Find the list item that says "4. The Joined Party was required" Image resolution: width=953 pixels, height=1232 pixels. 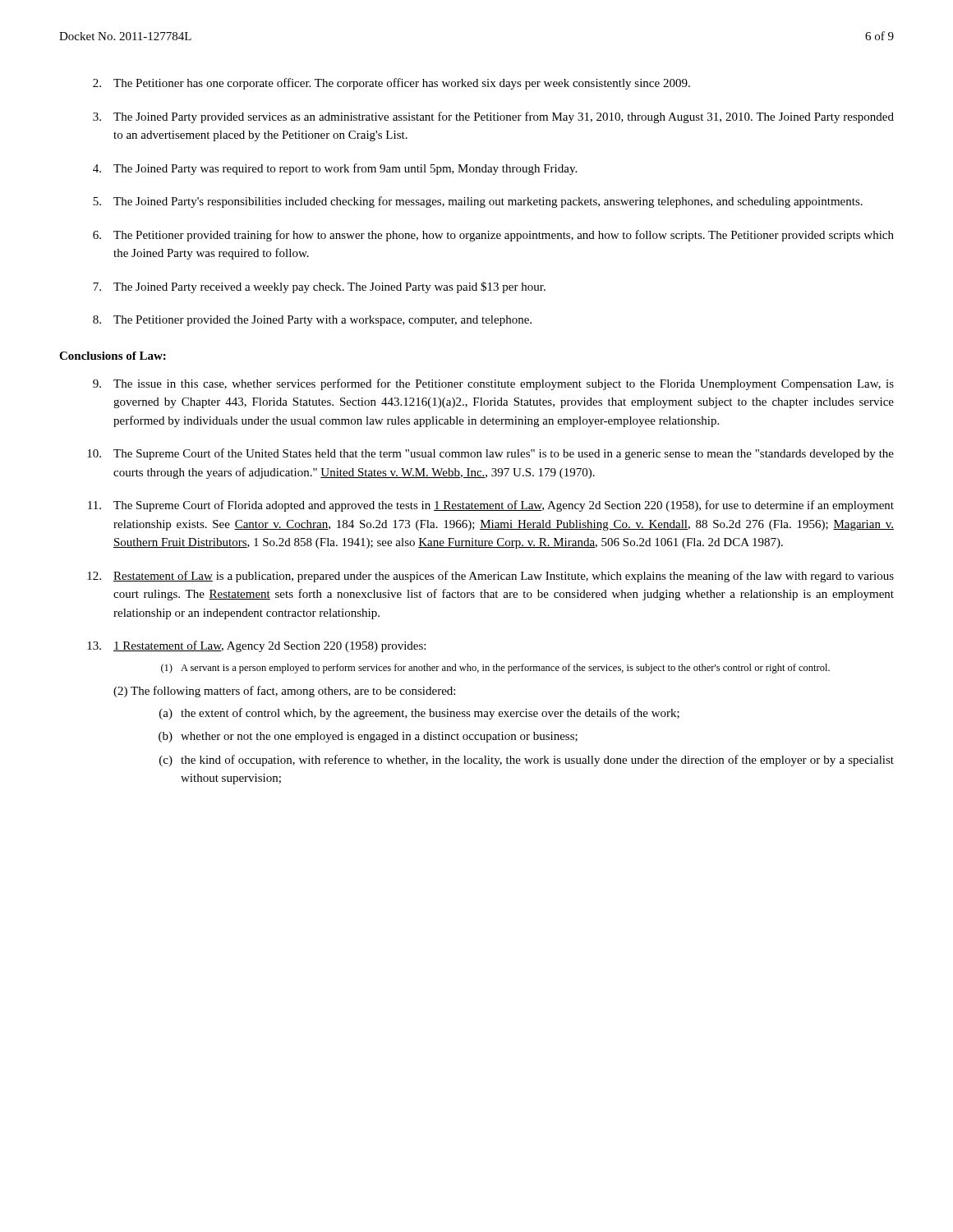pyautogui.click(x=476, y=168)
